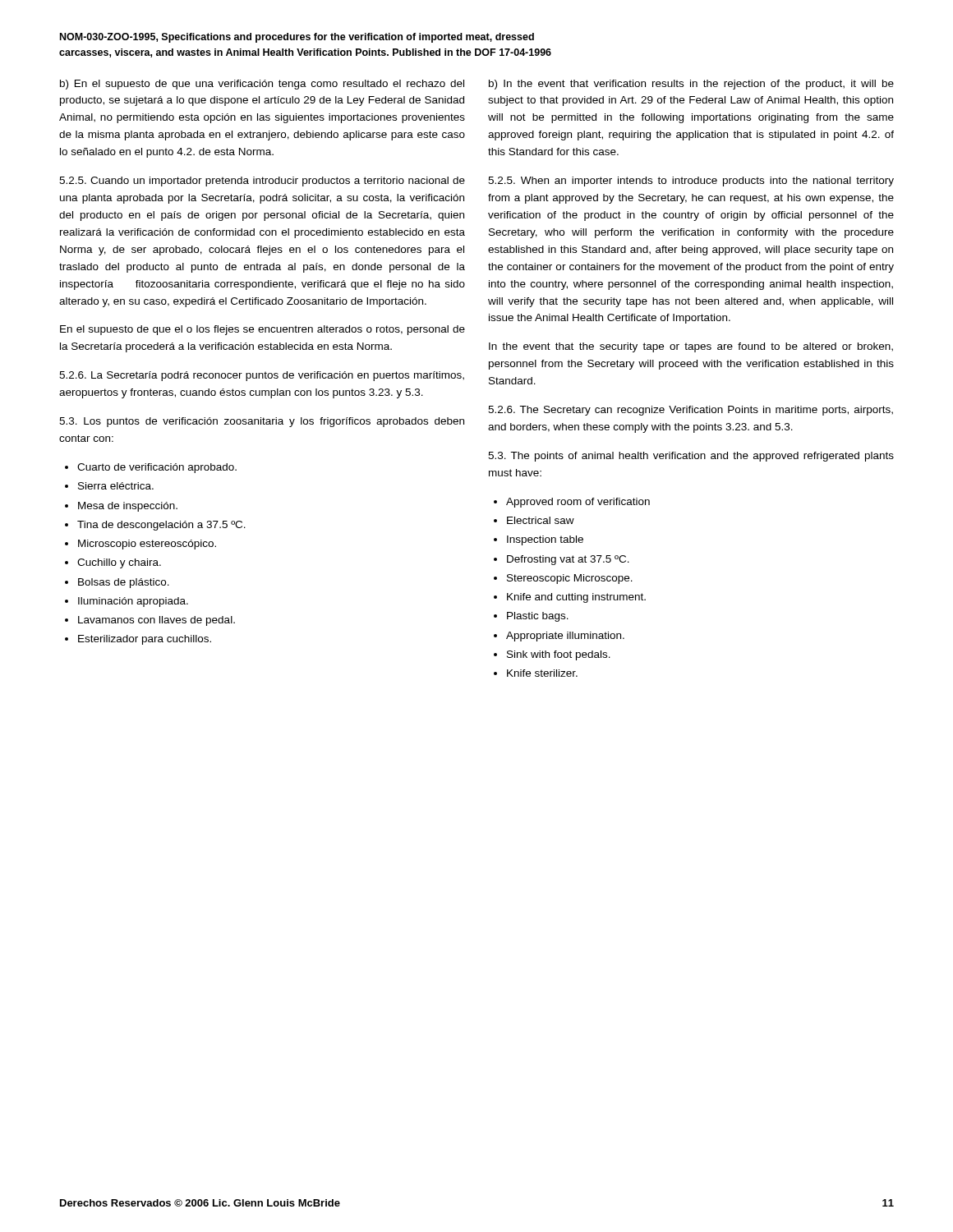953x1232 pixels.
Task: Locate the list item that says "Inspection table"
Action: (545, 539)
